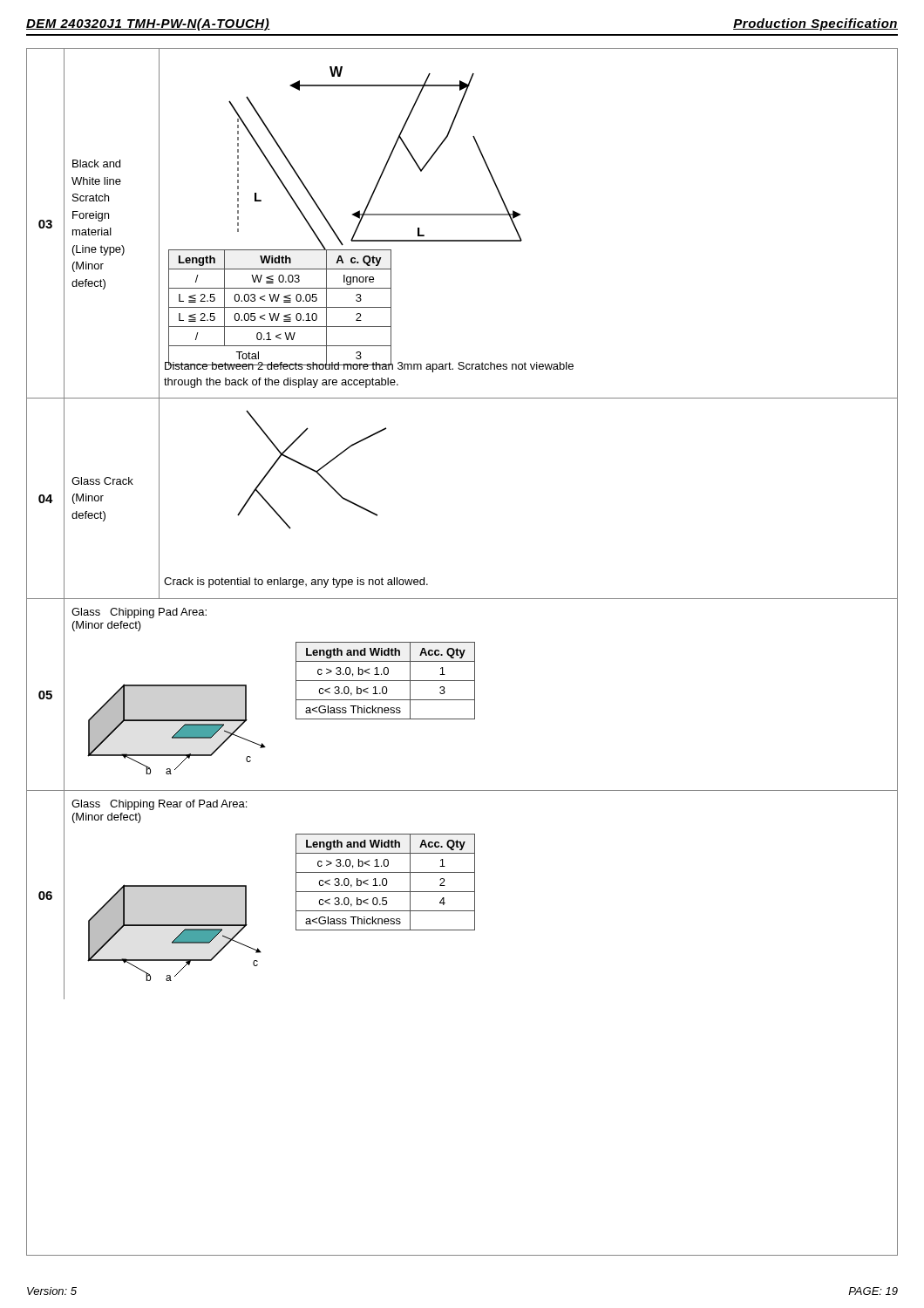Navigate to the block starting "Glass Crack(Minordefect)"
924x1308 pixels.
102,498
